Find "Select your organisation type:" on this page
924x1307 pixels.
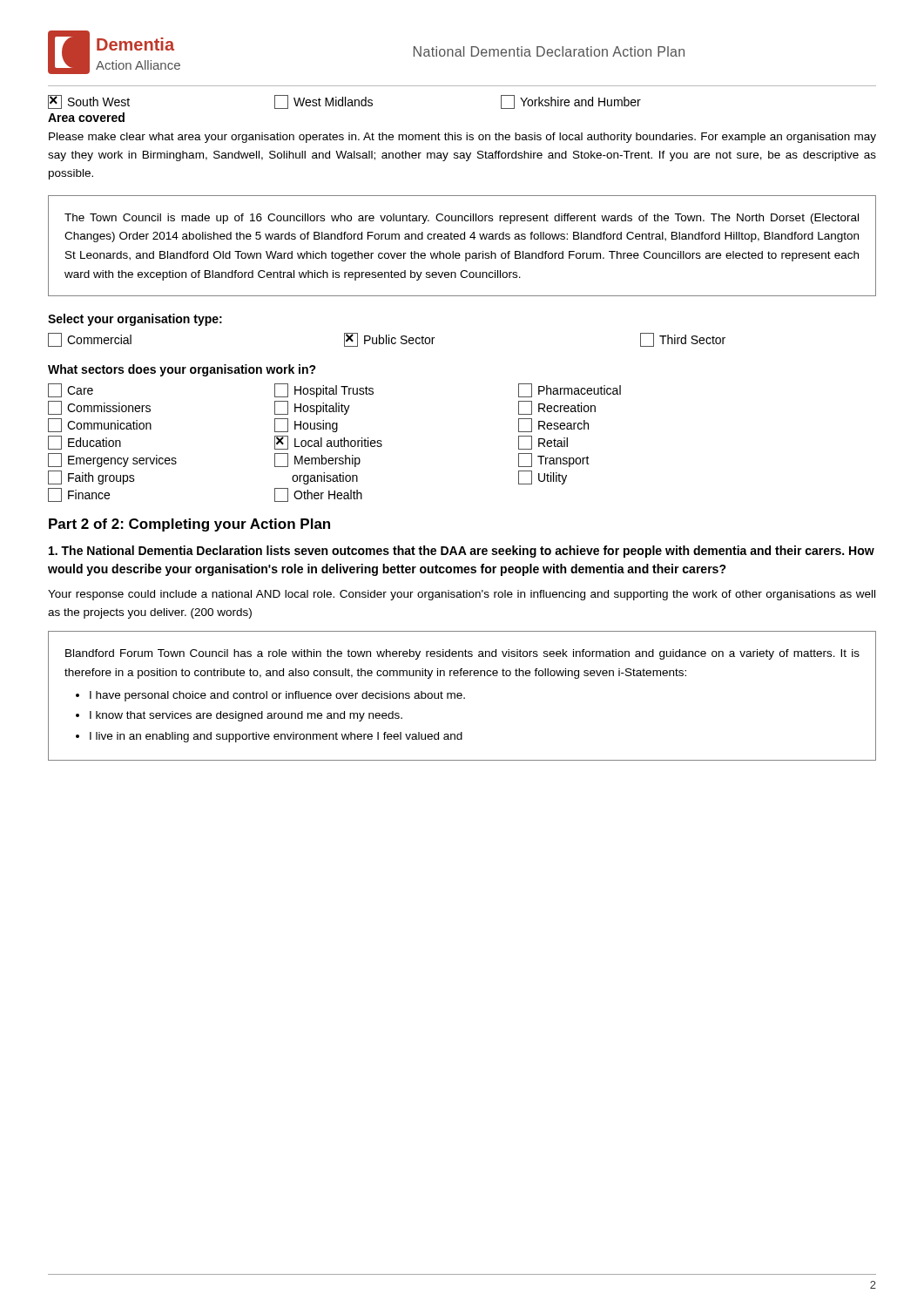[x=135, y=319]
